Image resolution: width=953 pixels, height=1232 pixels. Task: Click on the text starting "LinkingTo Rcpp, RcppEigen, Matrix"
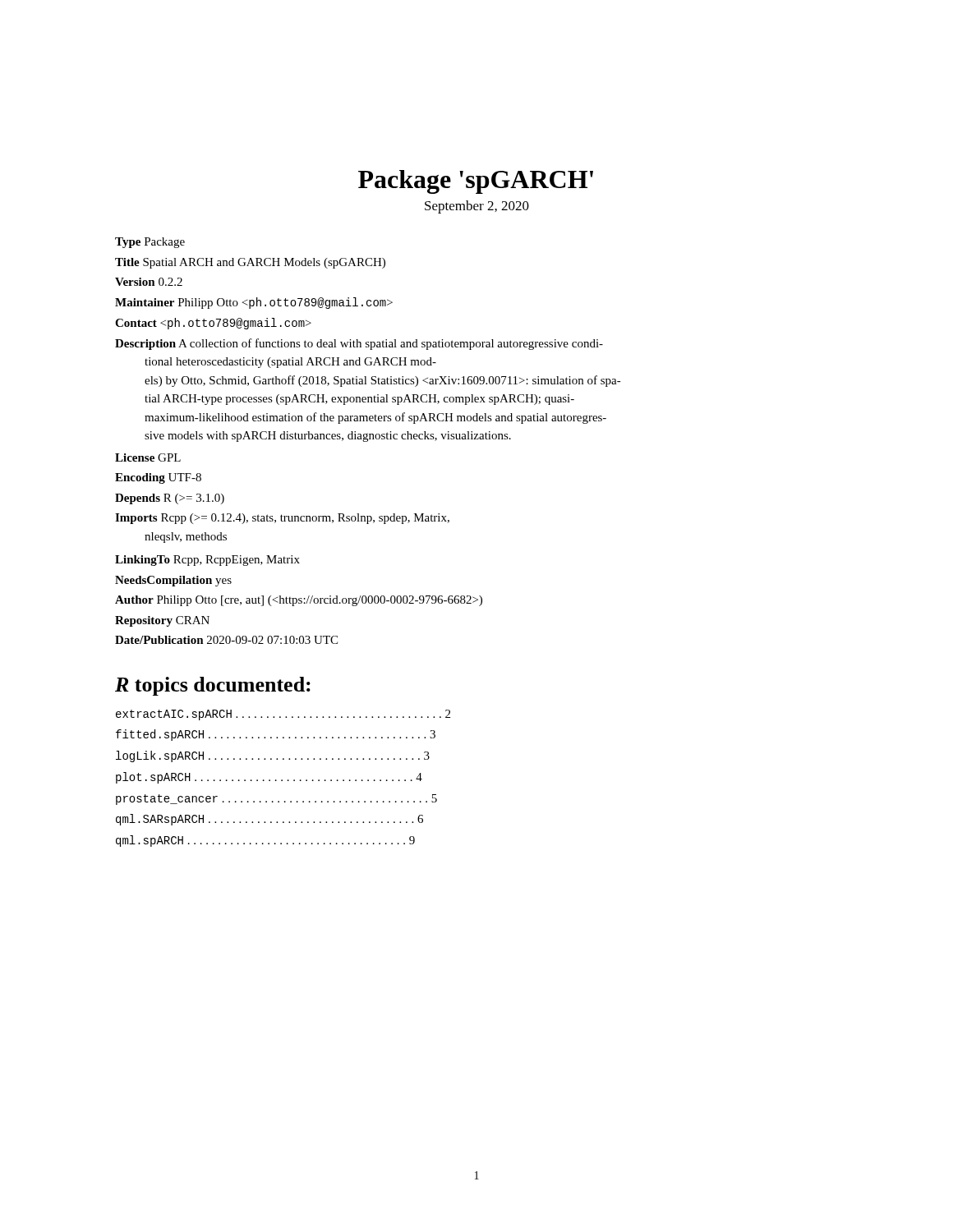coord(207,559)
